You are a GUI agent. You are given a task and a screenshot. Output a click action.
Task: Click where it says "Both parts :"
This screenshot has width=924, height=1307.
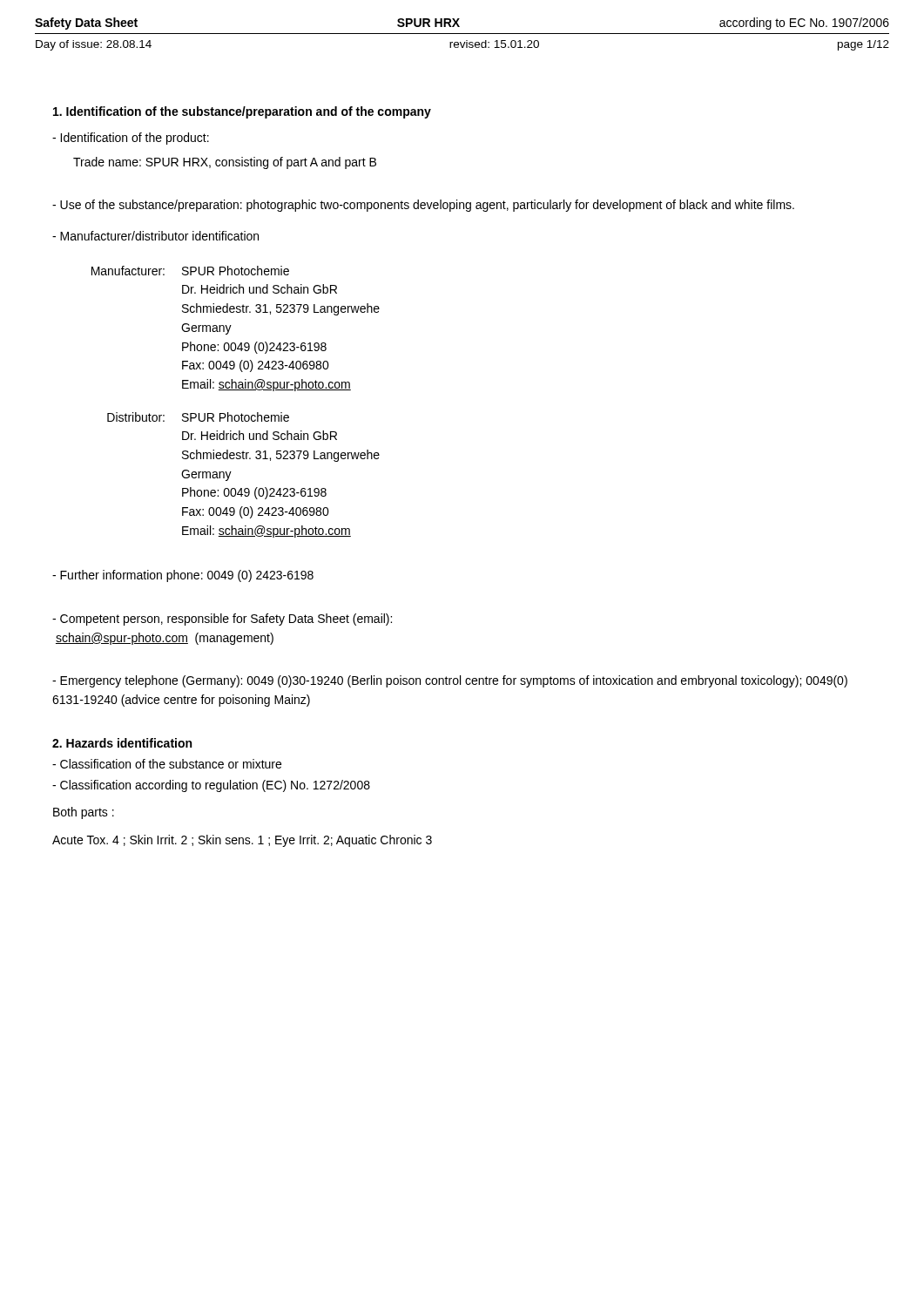point(83,812)
